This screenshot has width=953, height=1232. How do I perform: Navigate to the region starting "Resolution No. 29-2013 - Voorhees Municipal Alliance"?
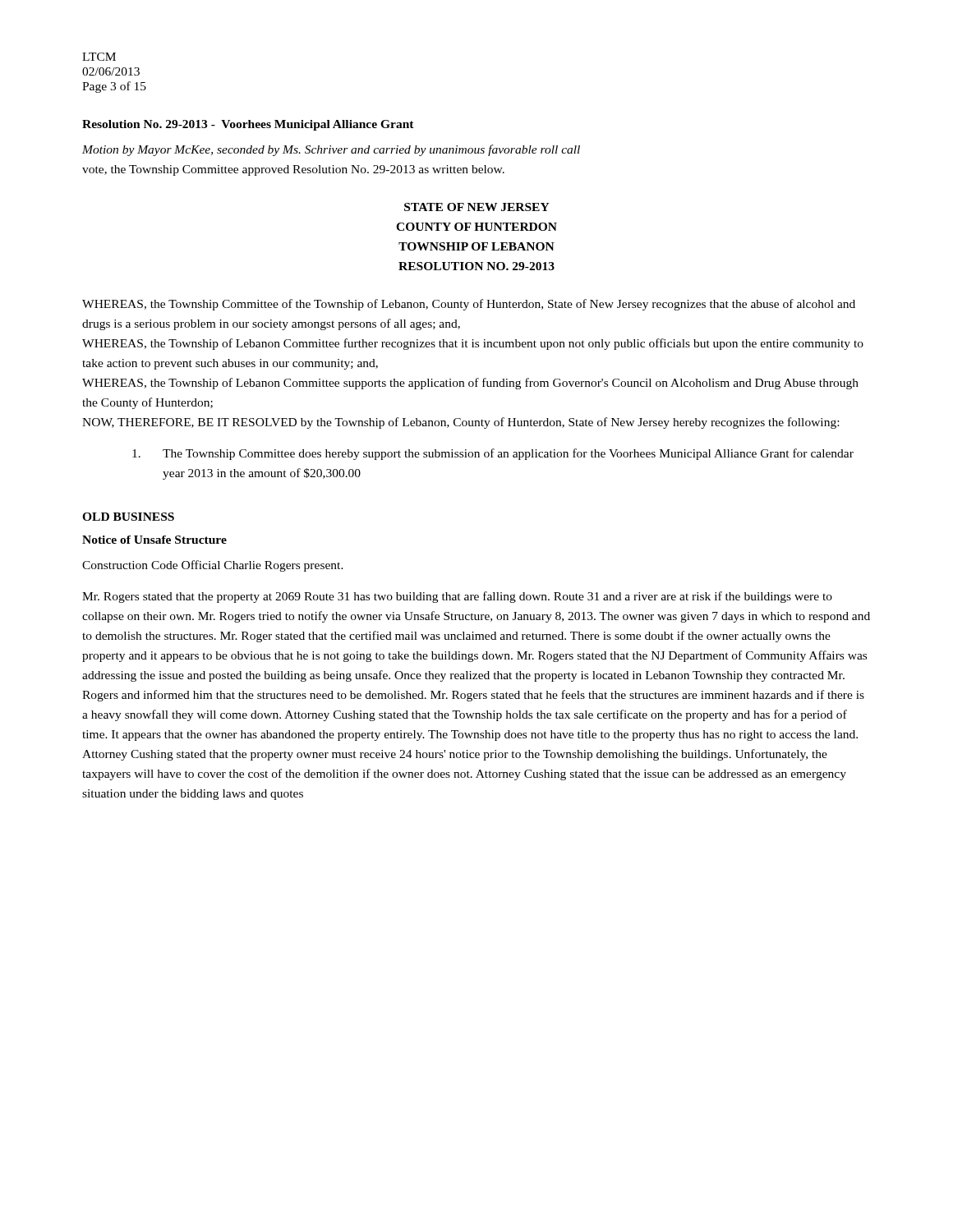click(x=248, y=124)
